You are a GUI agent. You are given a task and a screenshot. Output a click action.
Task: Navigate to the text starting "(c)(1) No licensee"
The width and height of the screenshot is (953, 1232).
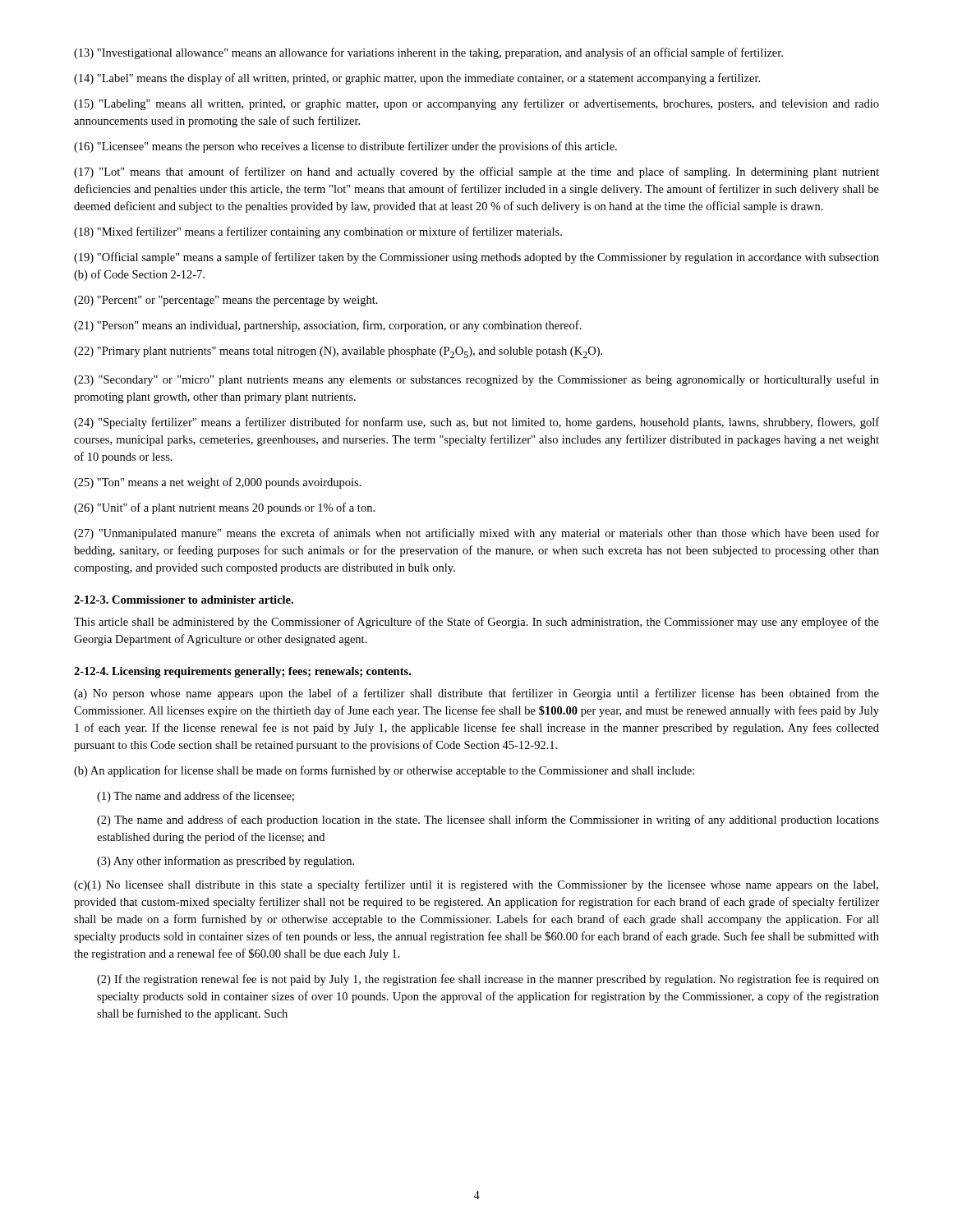pos(476,919)
